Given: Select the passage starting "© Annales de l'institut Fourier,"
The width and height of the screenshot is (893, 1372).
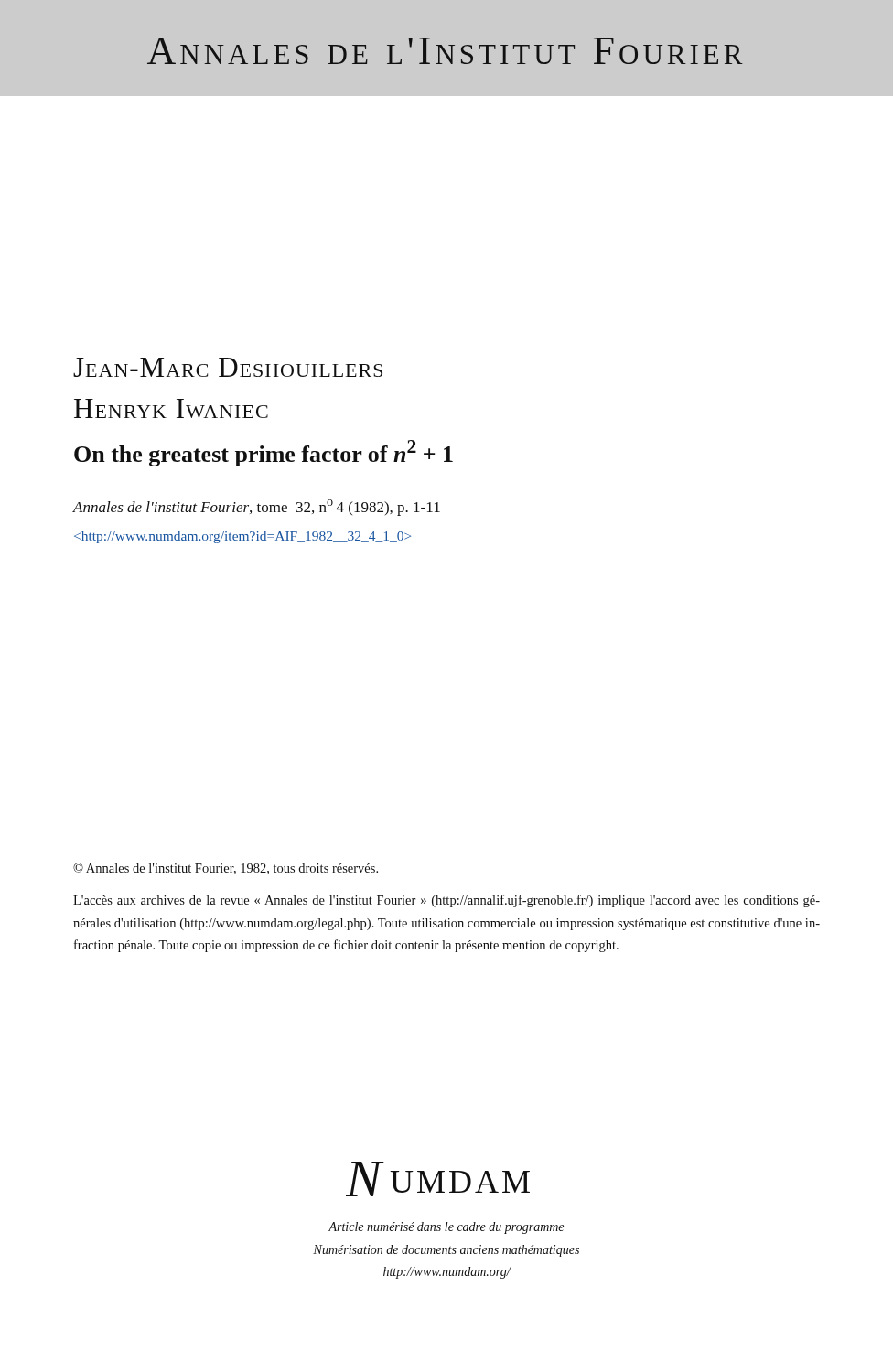Looking at the screenshot, I should point(446,907).
